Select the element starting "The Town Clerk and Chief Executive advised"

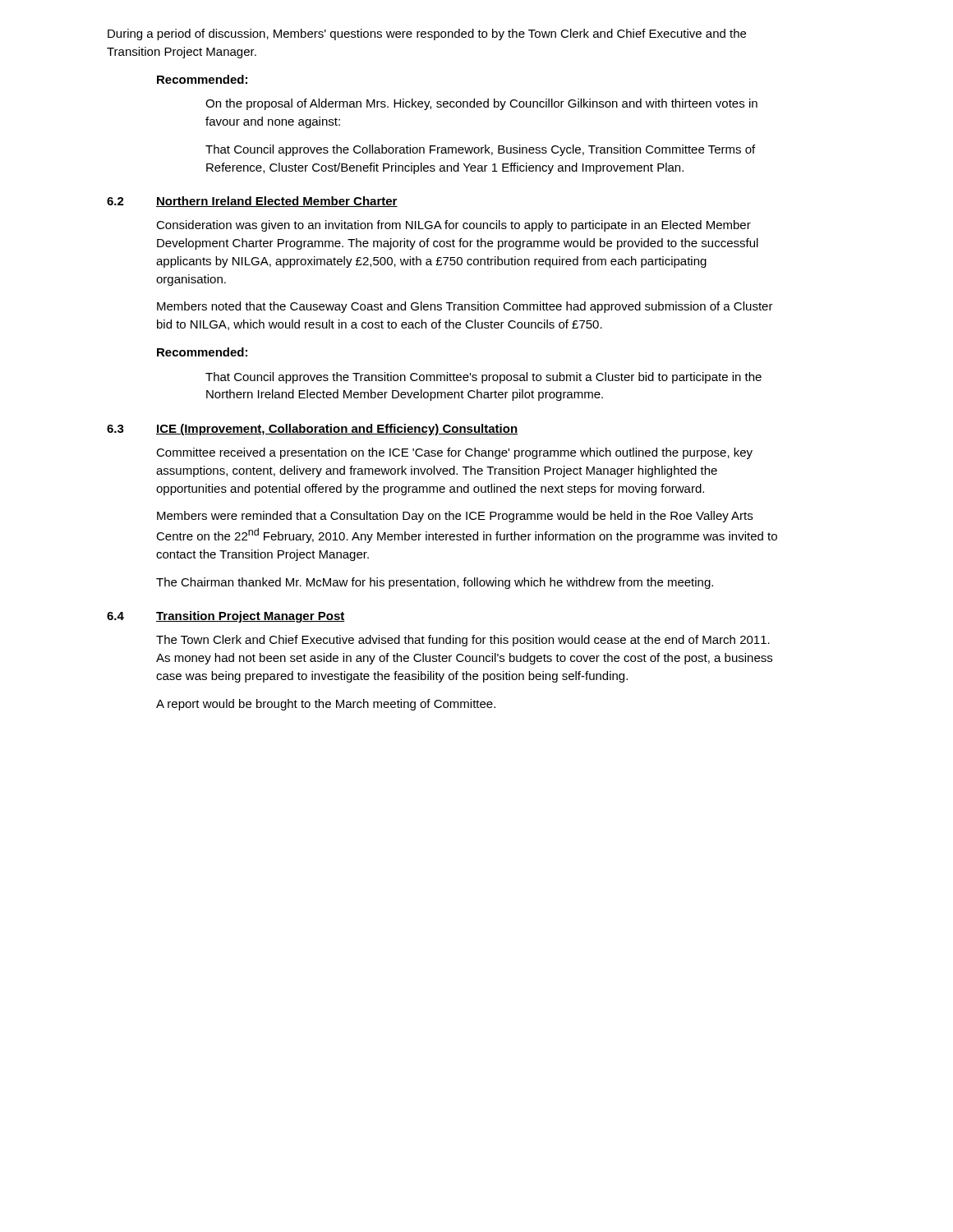point(468,658)
